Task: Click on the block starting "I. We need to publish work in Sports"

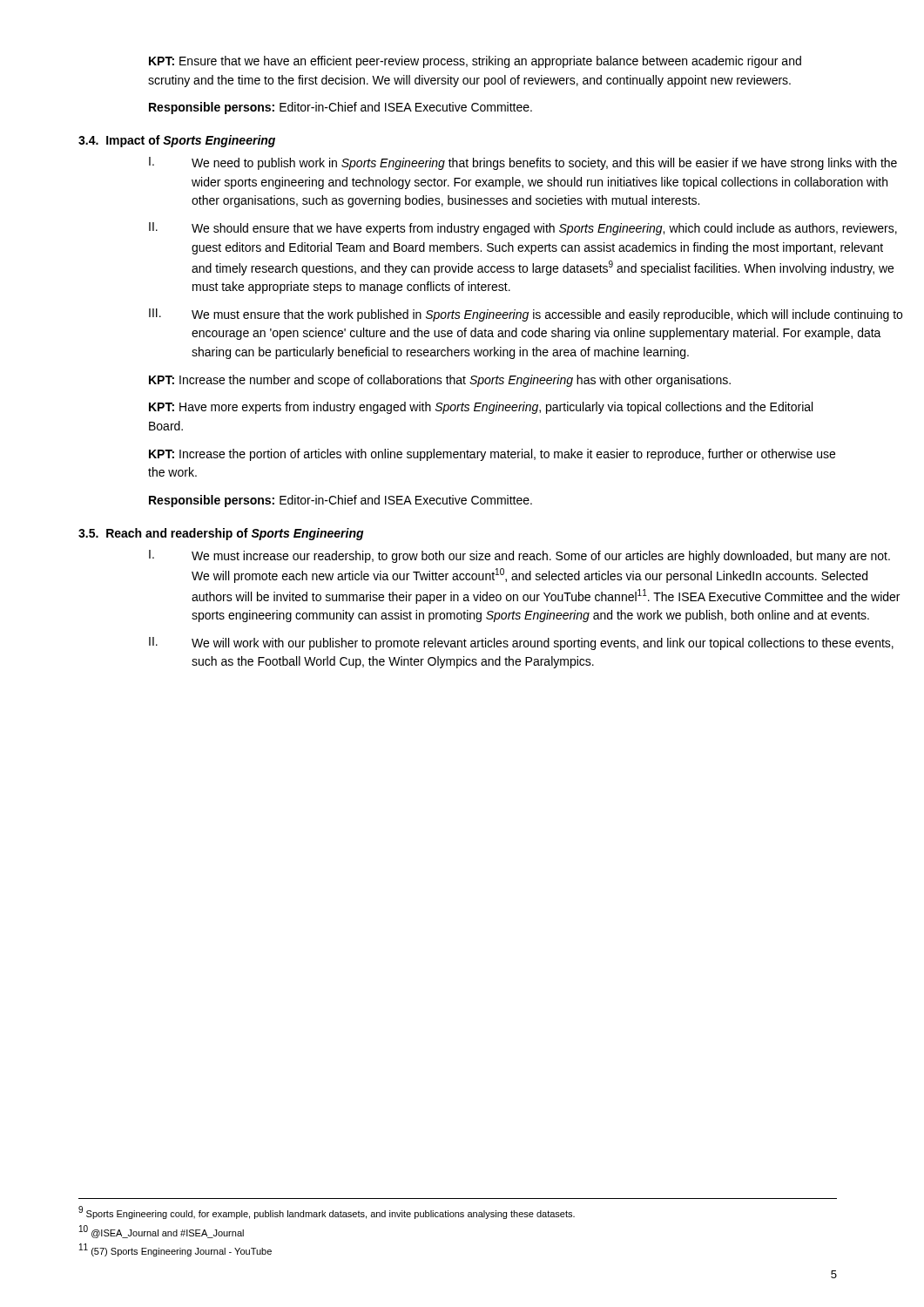Action: 527,183
